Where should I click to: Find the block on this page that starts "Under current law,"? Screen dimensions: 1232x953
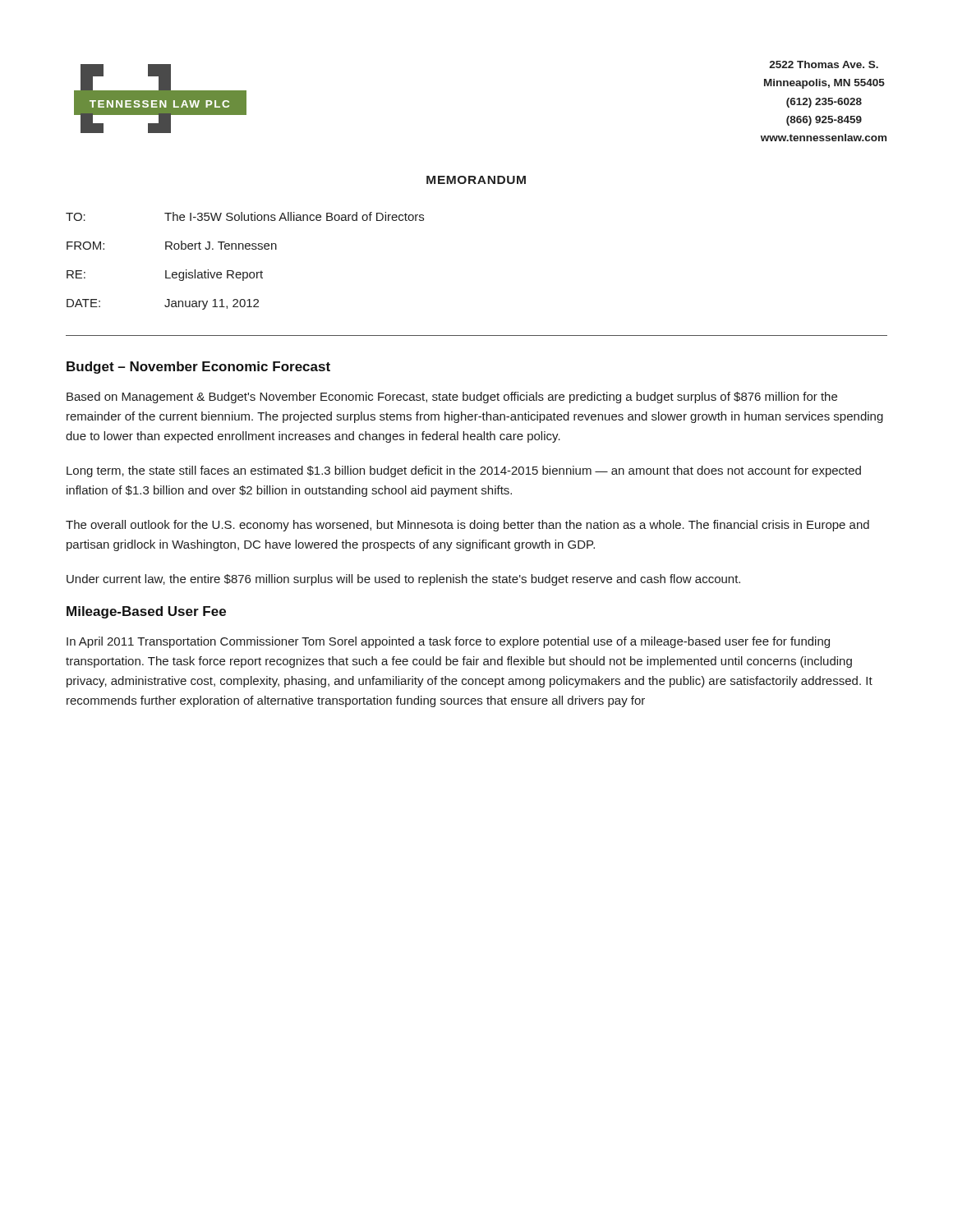point(404,579)
